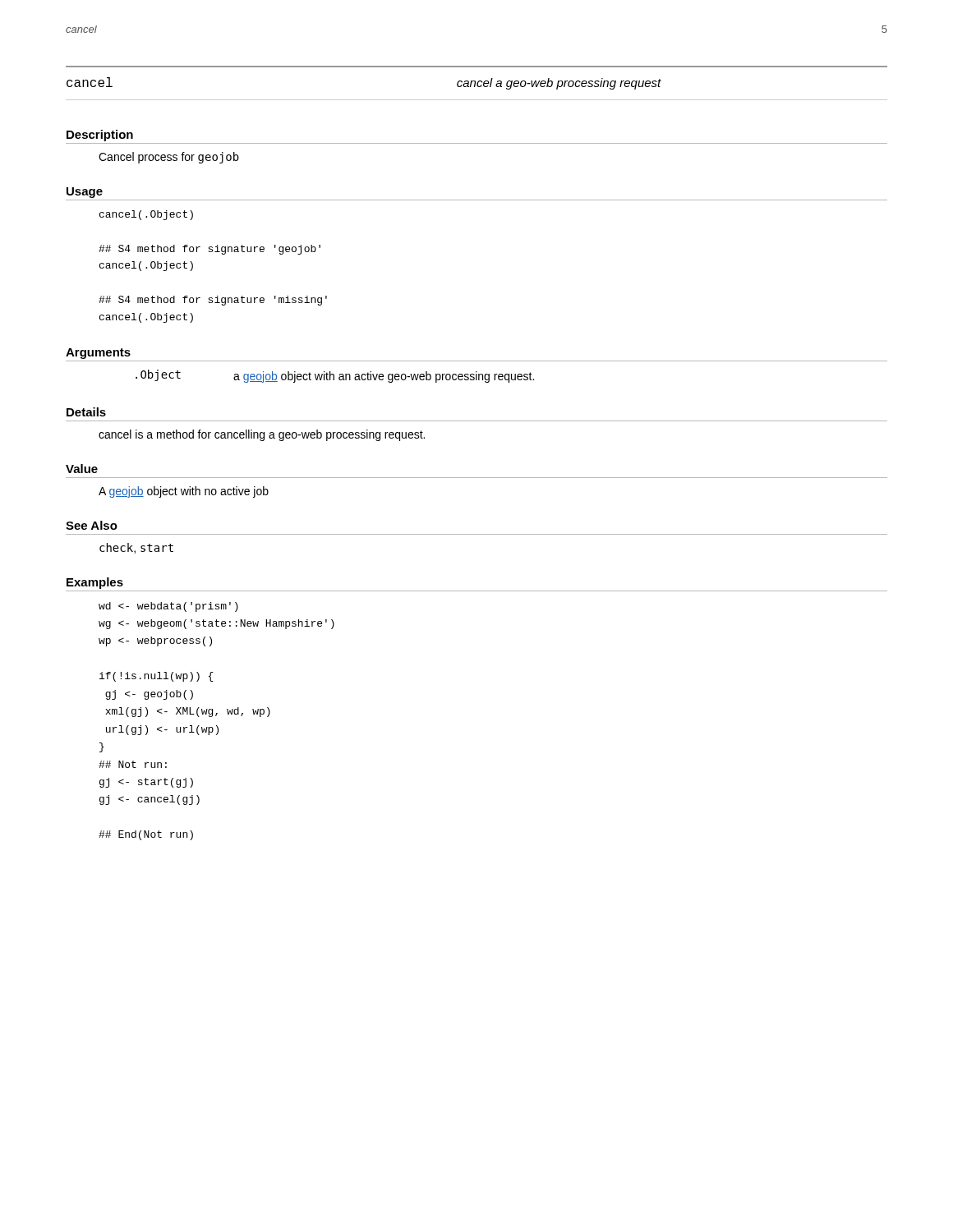This screenshot has width=953, height=1232.
Task: Click on the block starting "cancel cancel a geo-web processing request"
Action: click(476, 83)
